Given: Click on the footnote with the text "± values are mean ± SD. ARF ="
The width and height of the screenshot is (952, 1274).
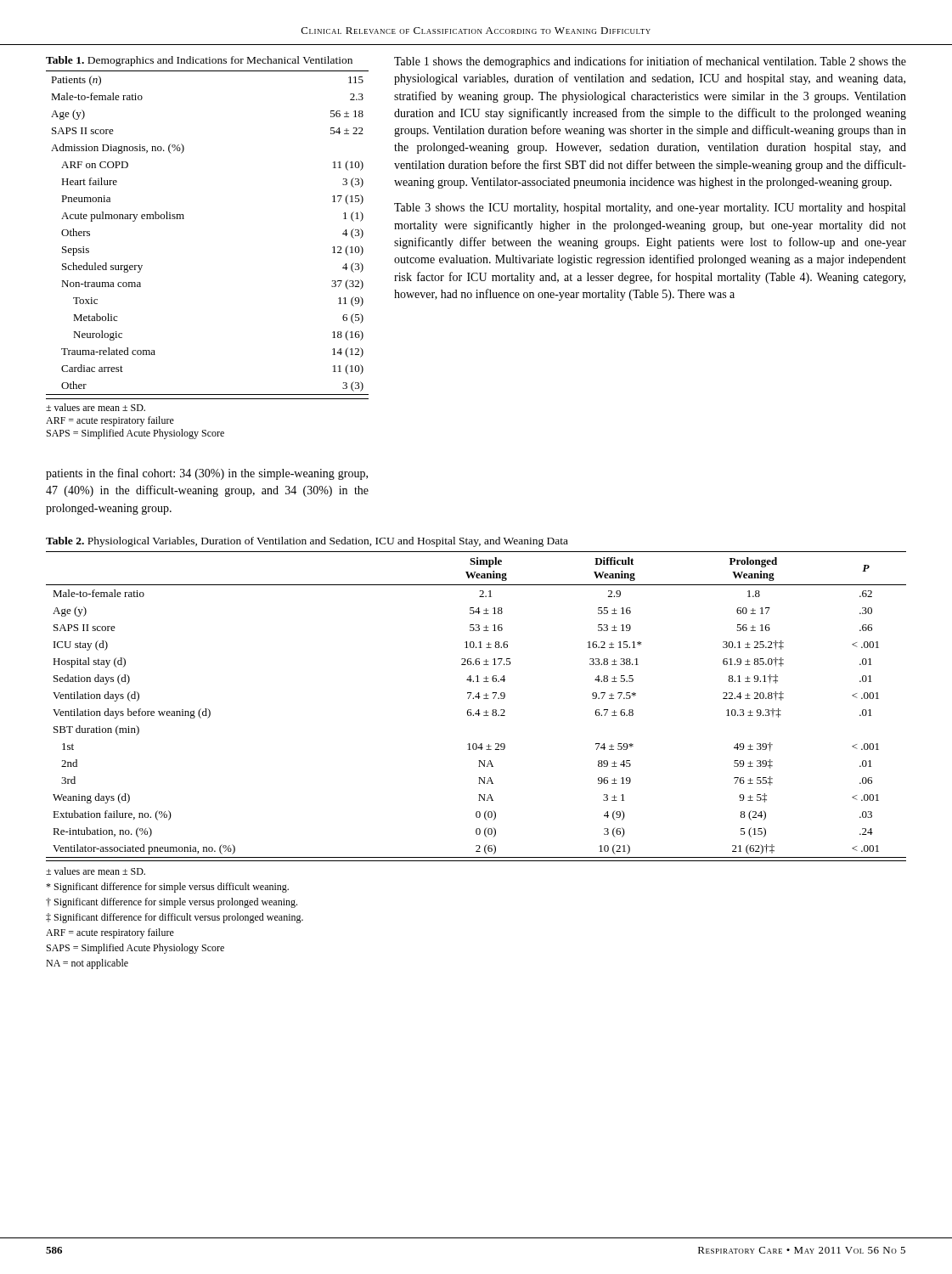Looking at the screenshot, I should (x=135, y=420).
